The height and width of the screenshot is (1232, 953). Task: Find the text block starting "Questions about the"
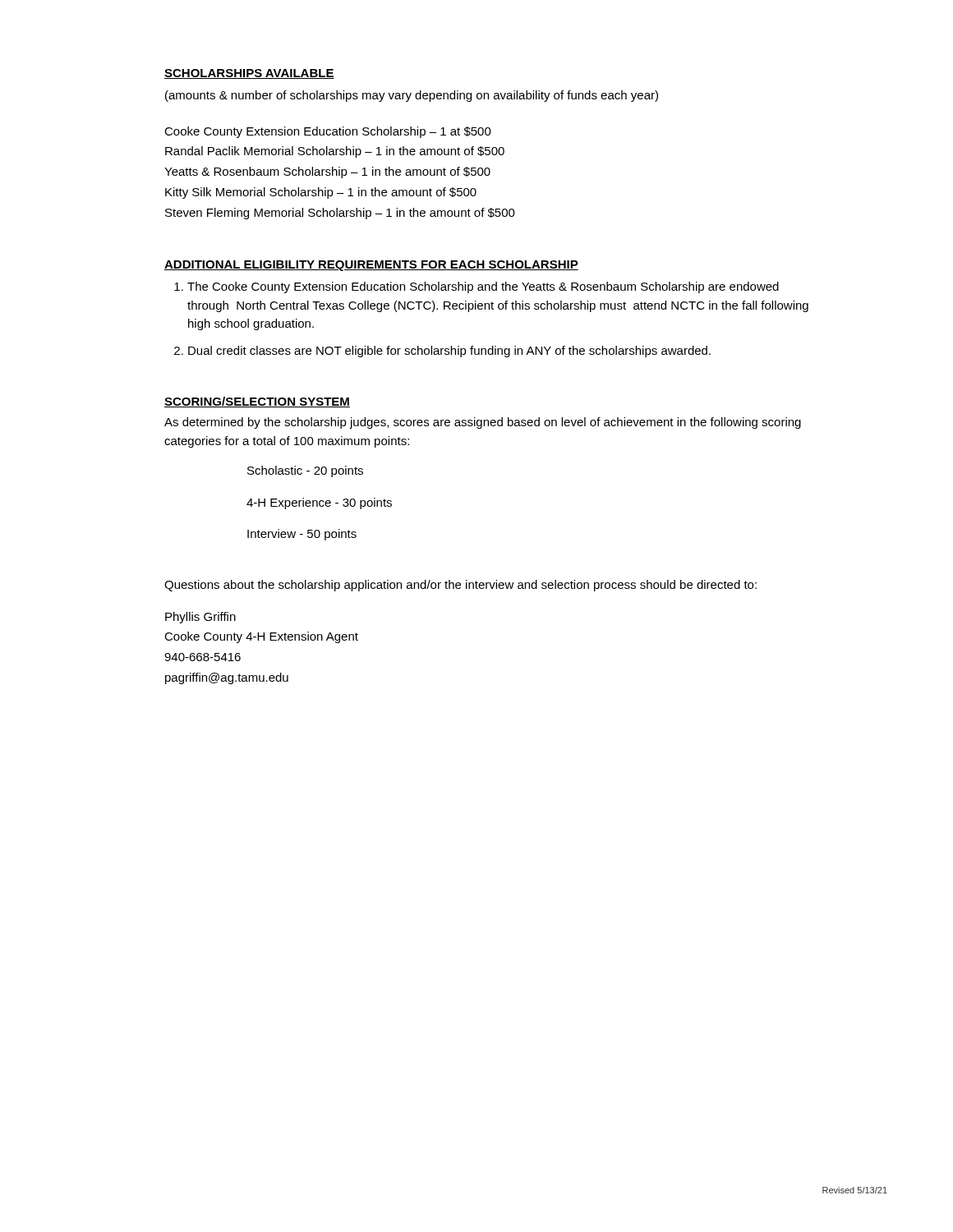461,584
